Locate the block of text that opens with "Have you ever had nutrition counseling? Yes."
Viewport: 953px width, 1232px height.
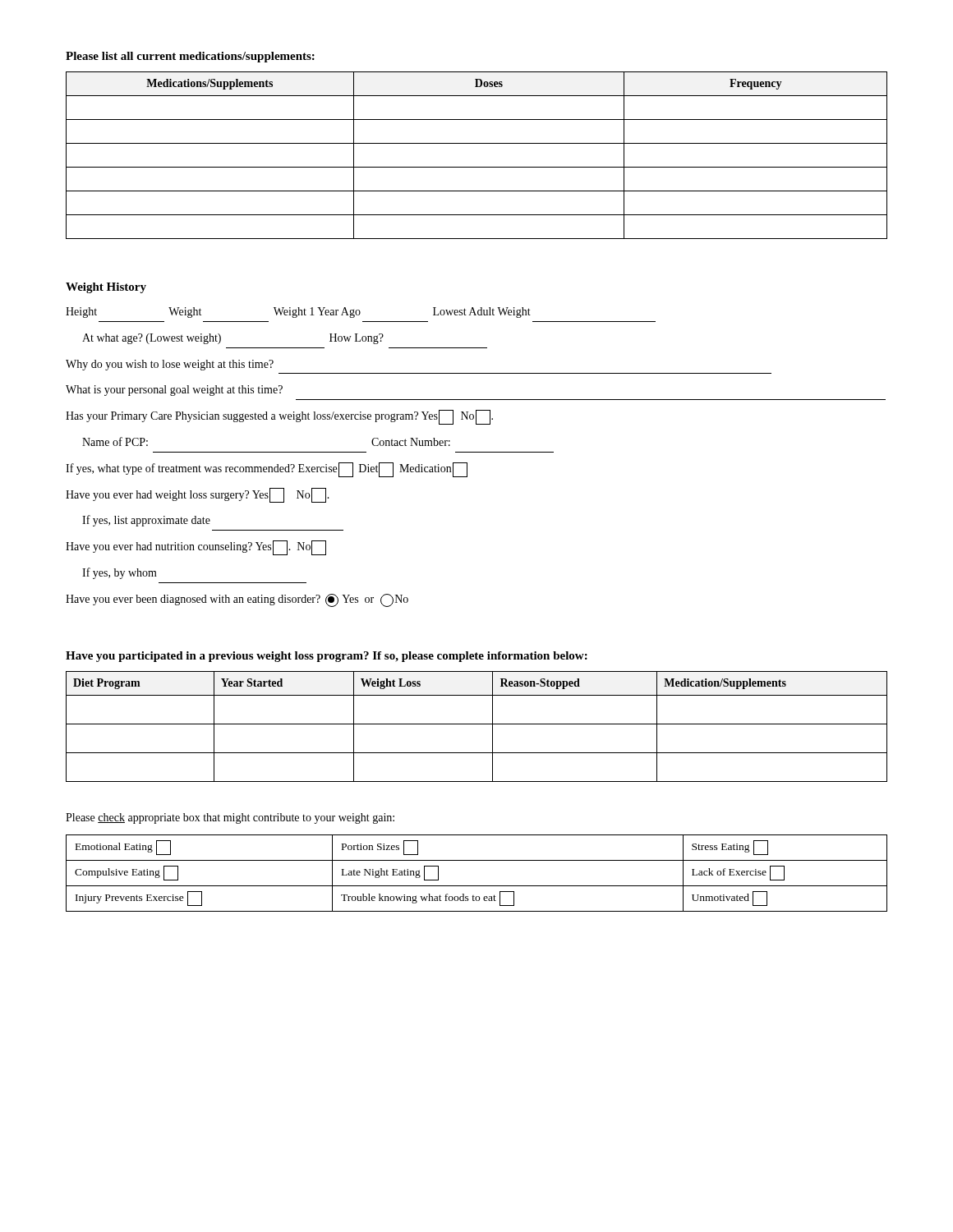(x=196, y=548)
